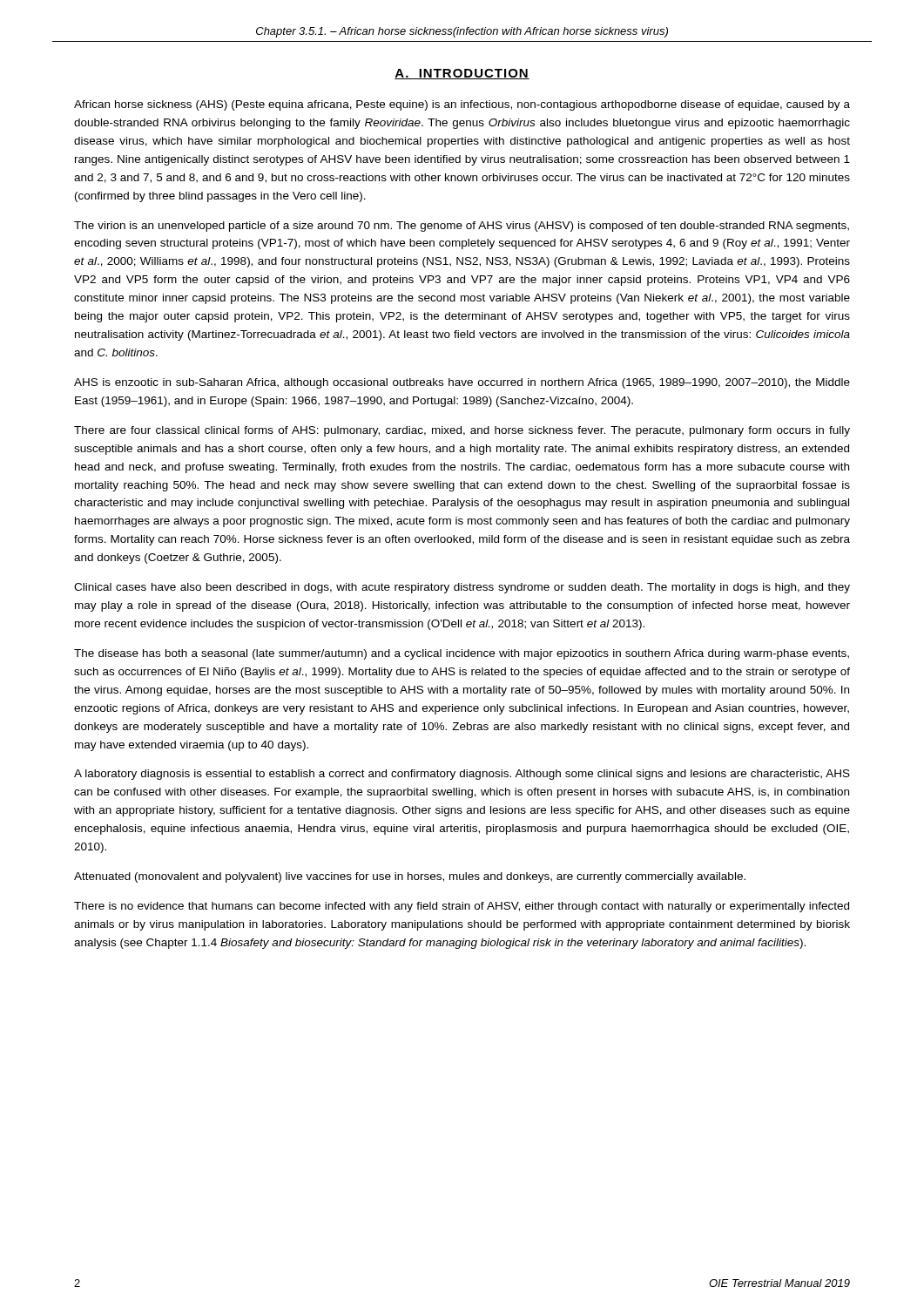Find the region starting "A. INTRODUCTION"

point(462,73)
